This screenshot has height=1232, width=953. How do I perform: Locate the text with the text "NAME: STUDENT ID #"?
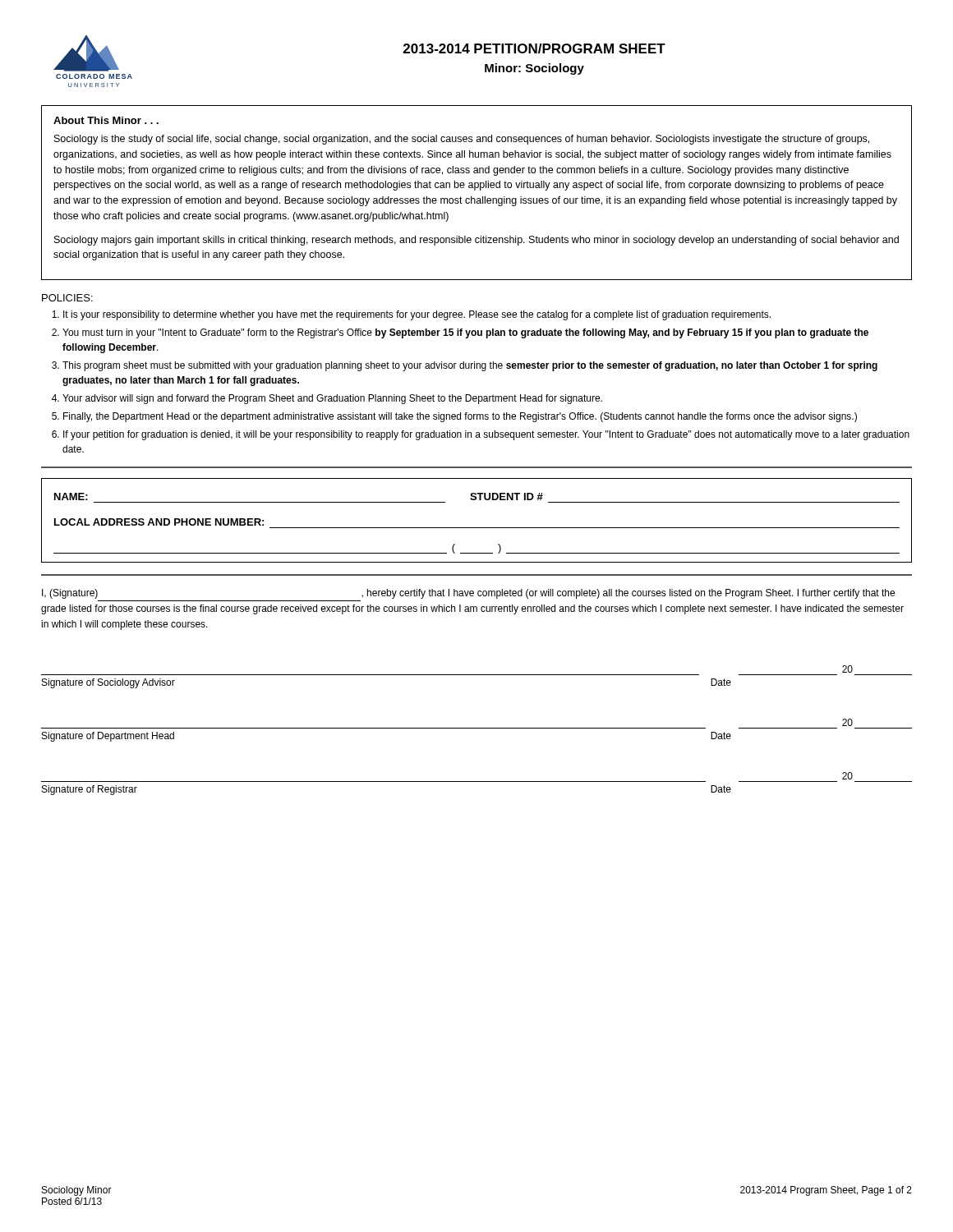476,495
